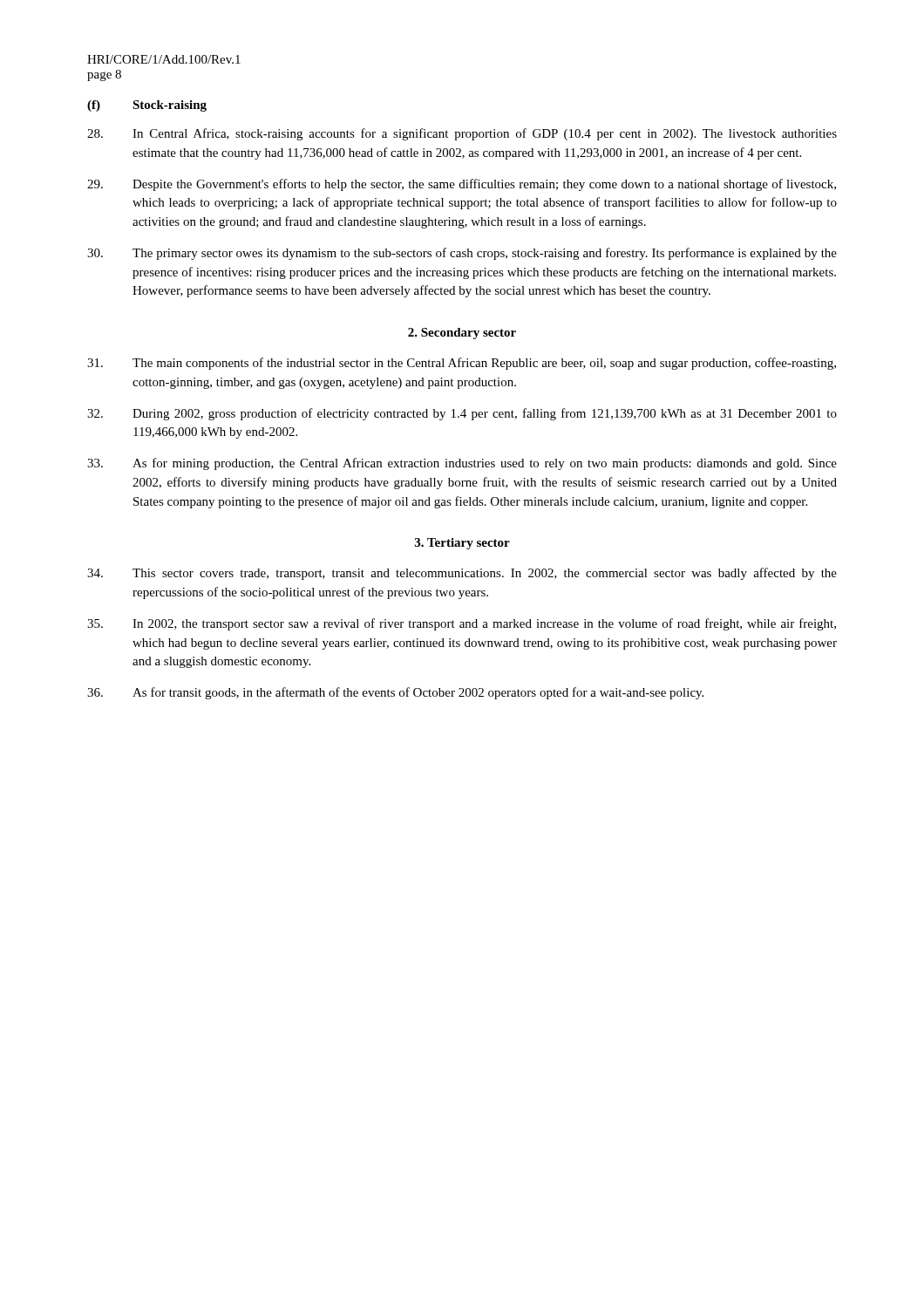This screenshot has height=1308, width=924.
Task: Point to the text starting "This sector covers"
Action: pos(462,583)
